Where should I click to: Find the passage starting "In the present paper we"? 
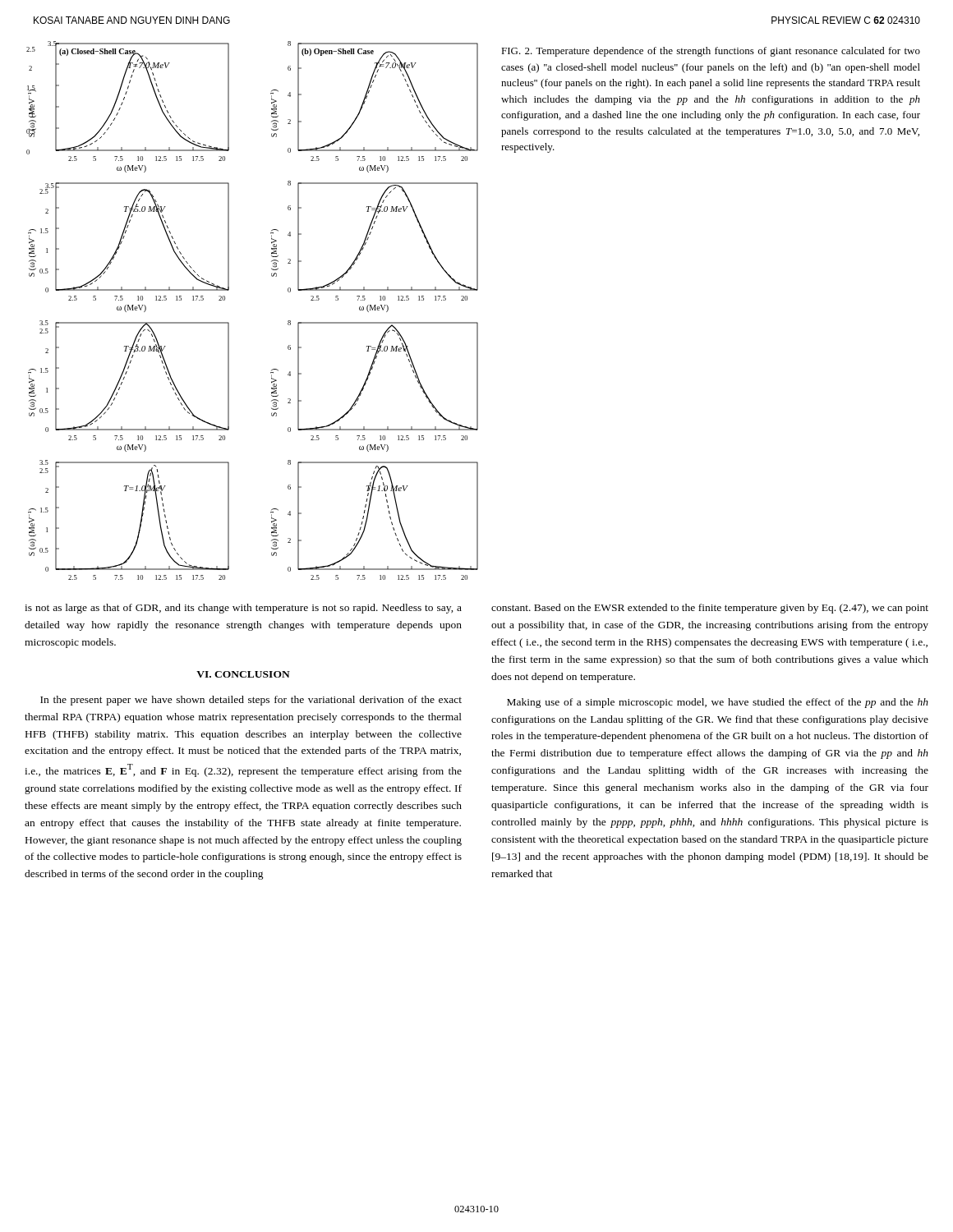pos(243,787)
